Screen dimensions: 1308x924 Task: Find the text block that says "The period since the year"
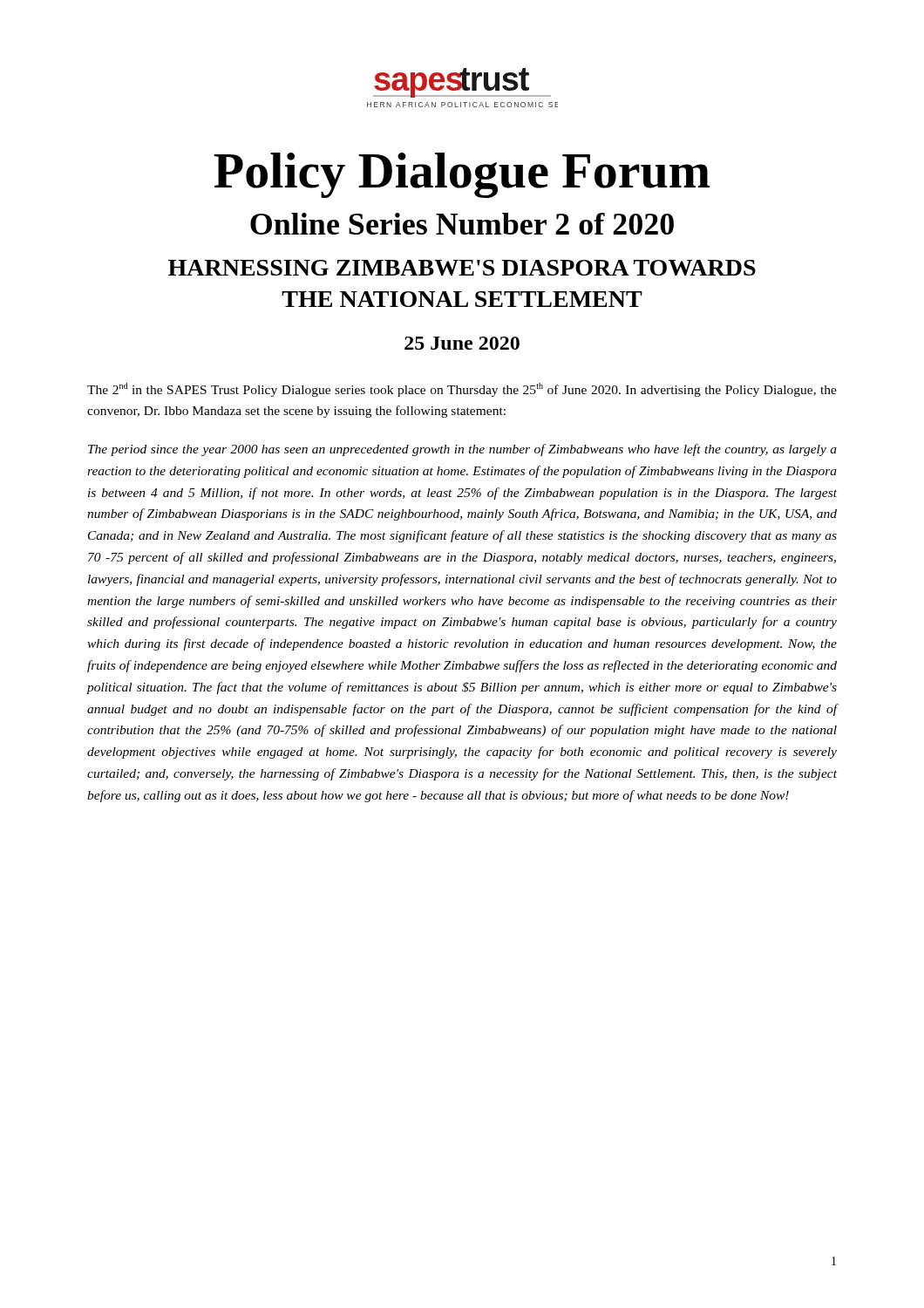tap(462, 622)
